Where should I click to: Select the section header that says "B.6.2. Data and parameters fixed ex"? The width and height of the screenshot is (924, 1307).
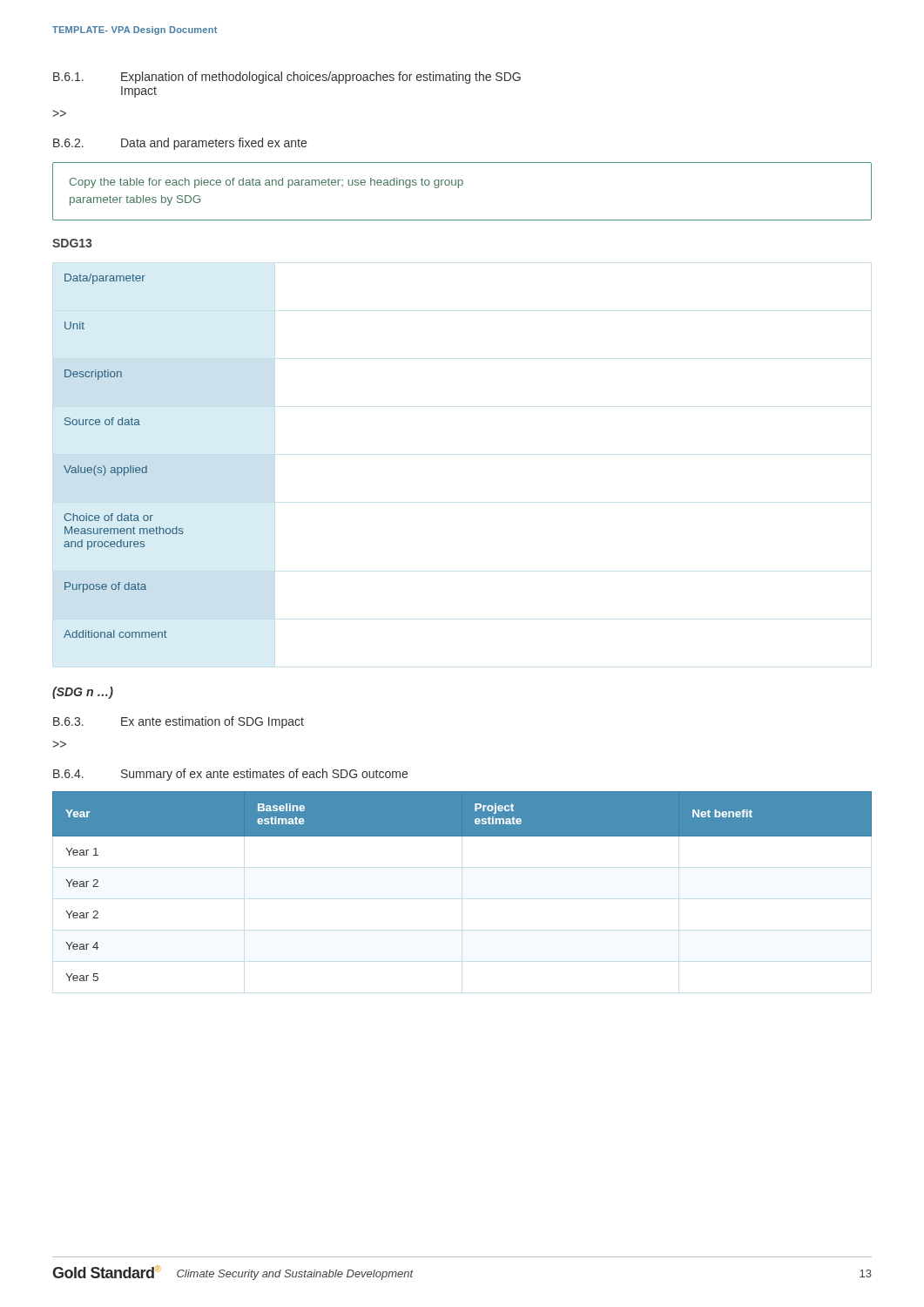click(x=180, y=143)
